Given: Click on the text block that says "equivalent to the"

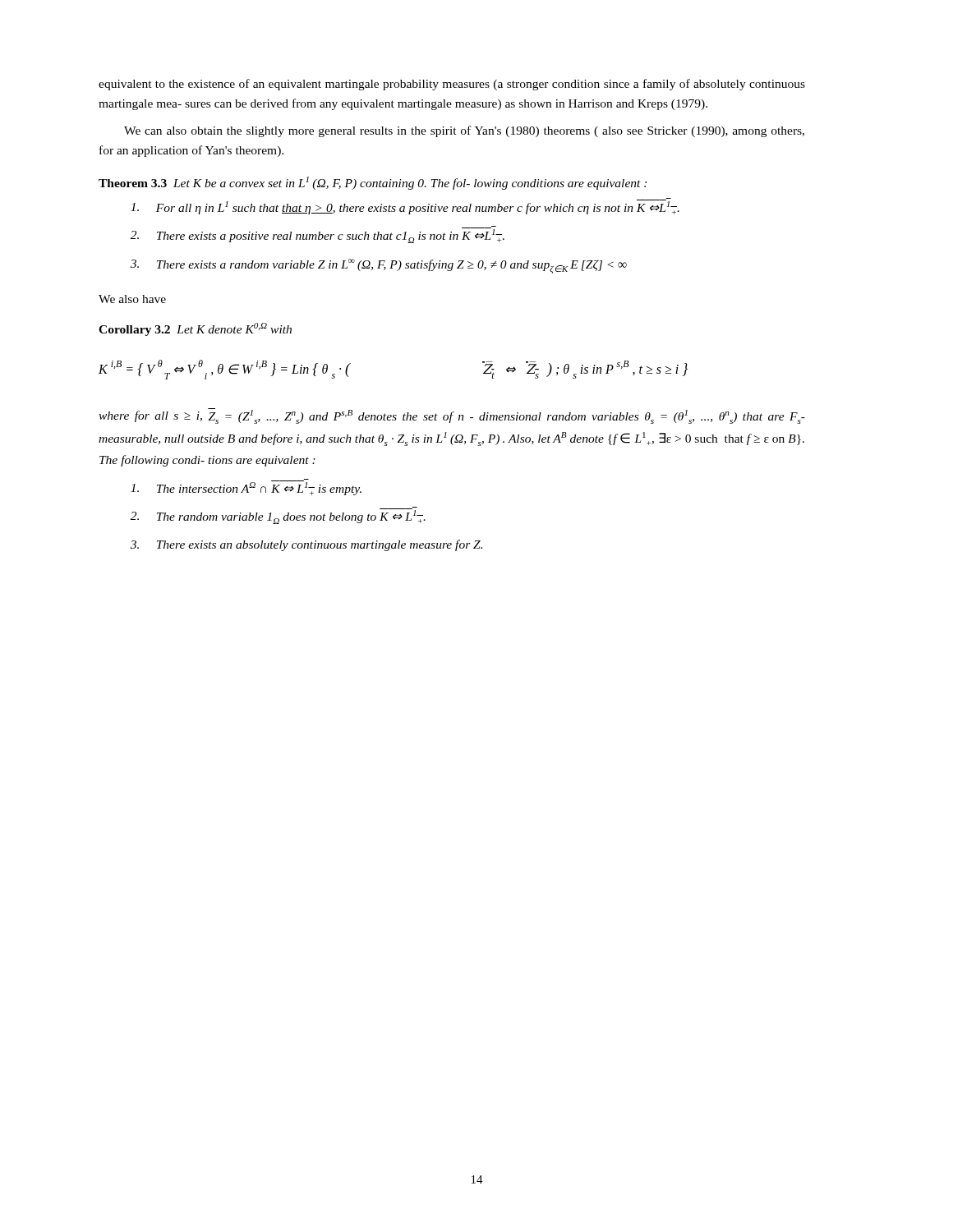Looking at the screenshot, I should (452, 117).
